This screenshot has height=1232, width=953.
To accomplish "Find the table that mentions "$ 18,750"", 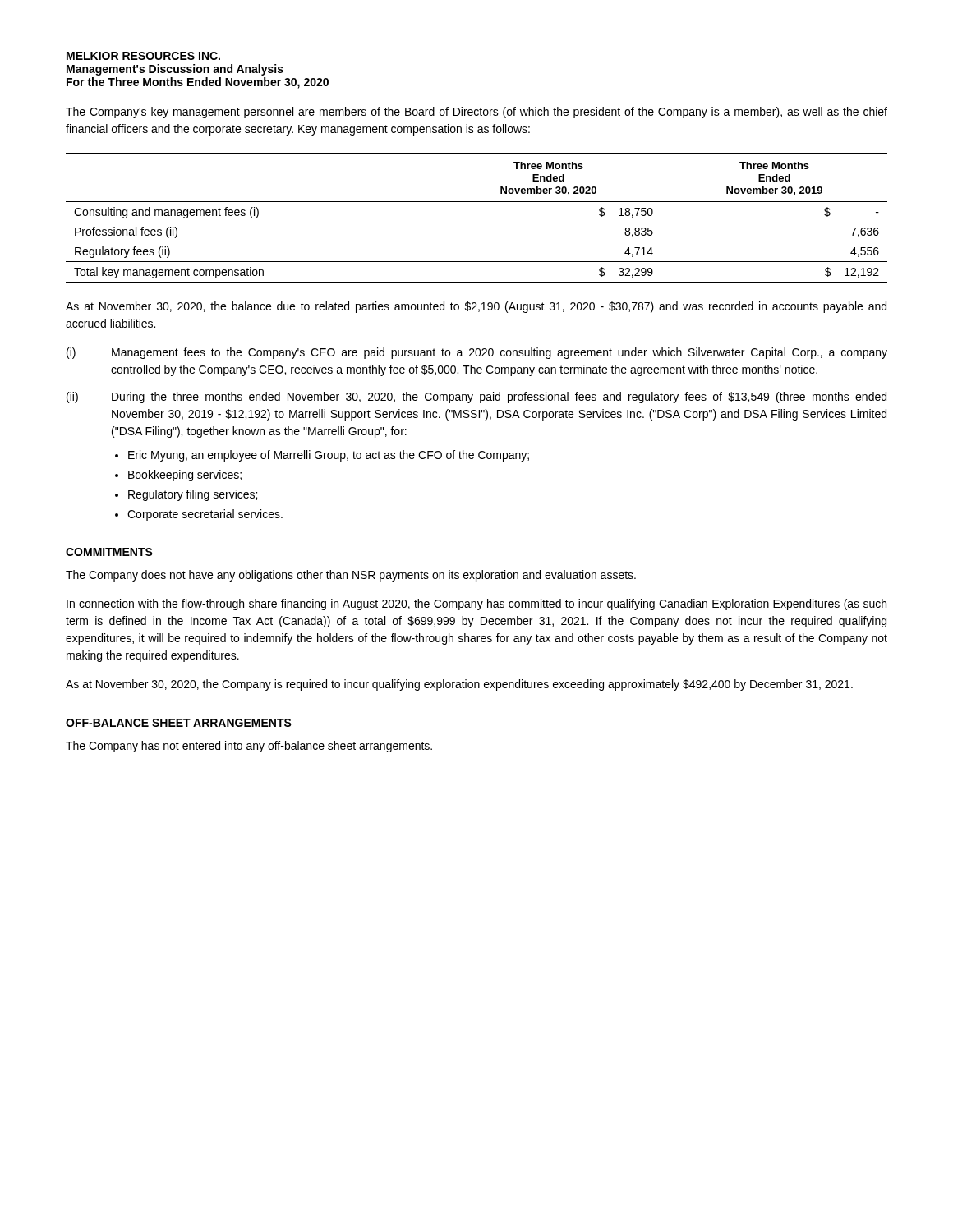I will pos(476,218).
